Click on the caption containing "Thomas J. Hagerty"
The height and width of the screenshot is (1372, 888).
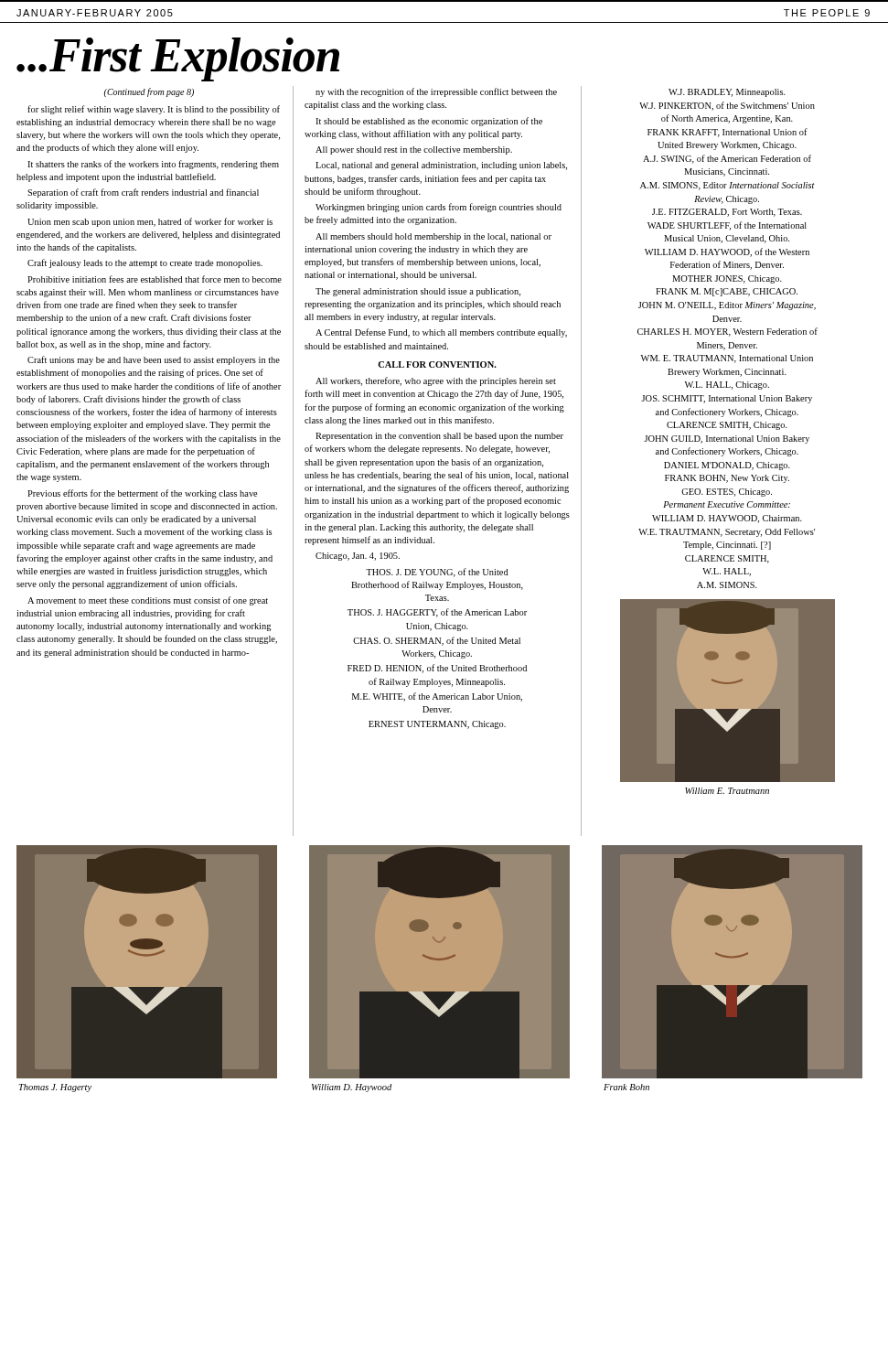pyautogui.click(x=55, y=1087)
